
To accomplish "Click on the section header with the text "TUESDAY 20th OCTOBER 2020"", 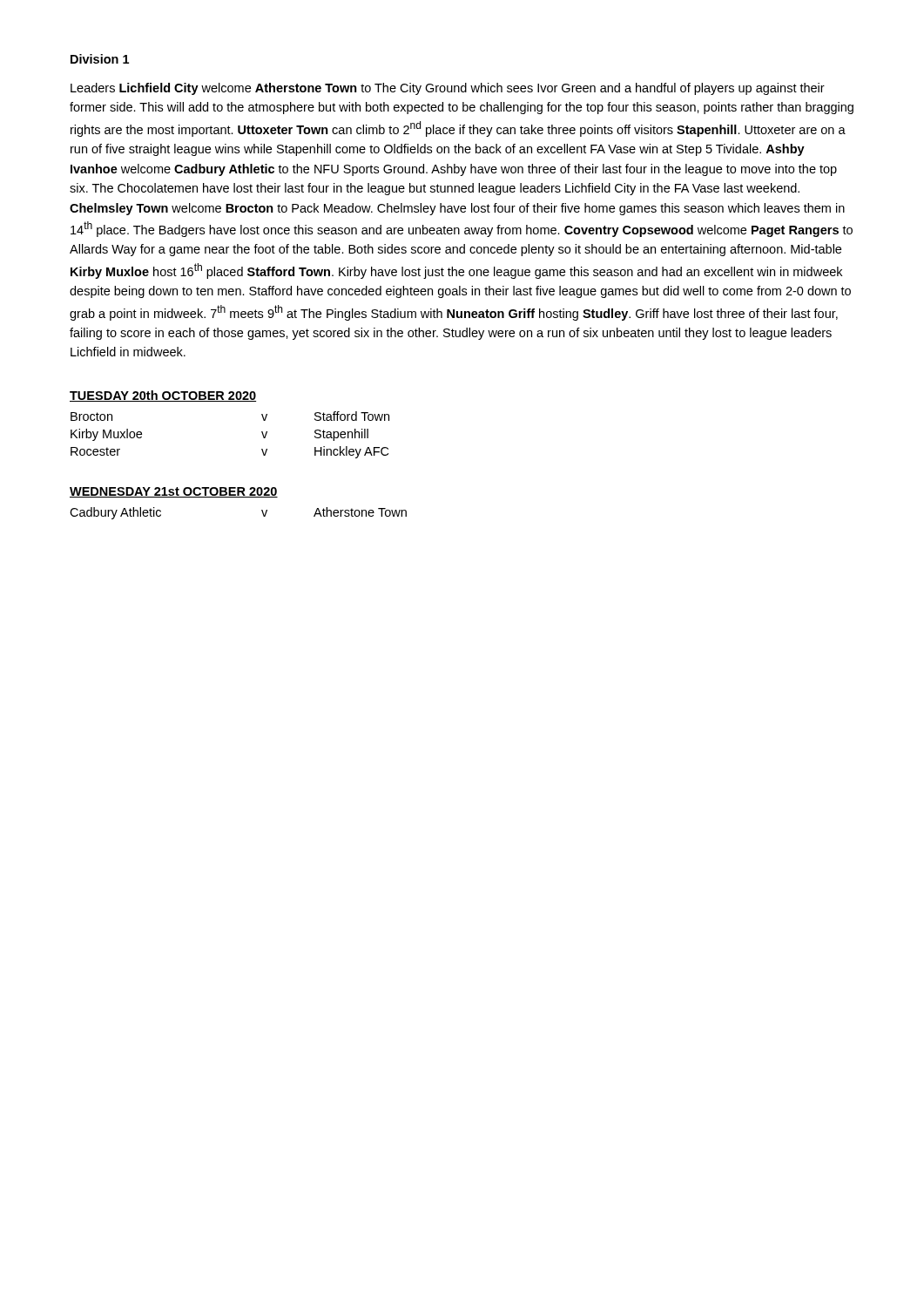I will point(163,395).
